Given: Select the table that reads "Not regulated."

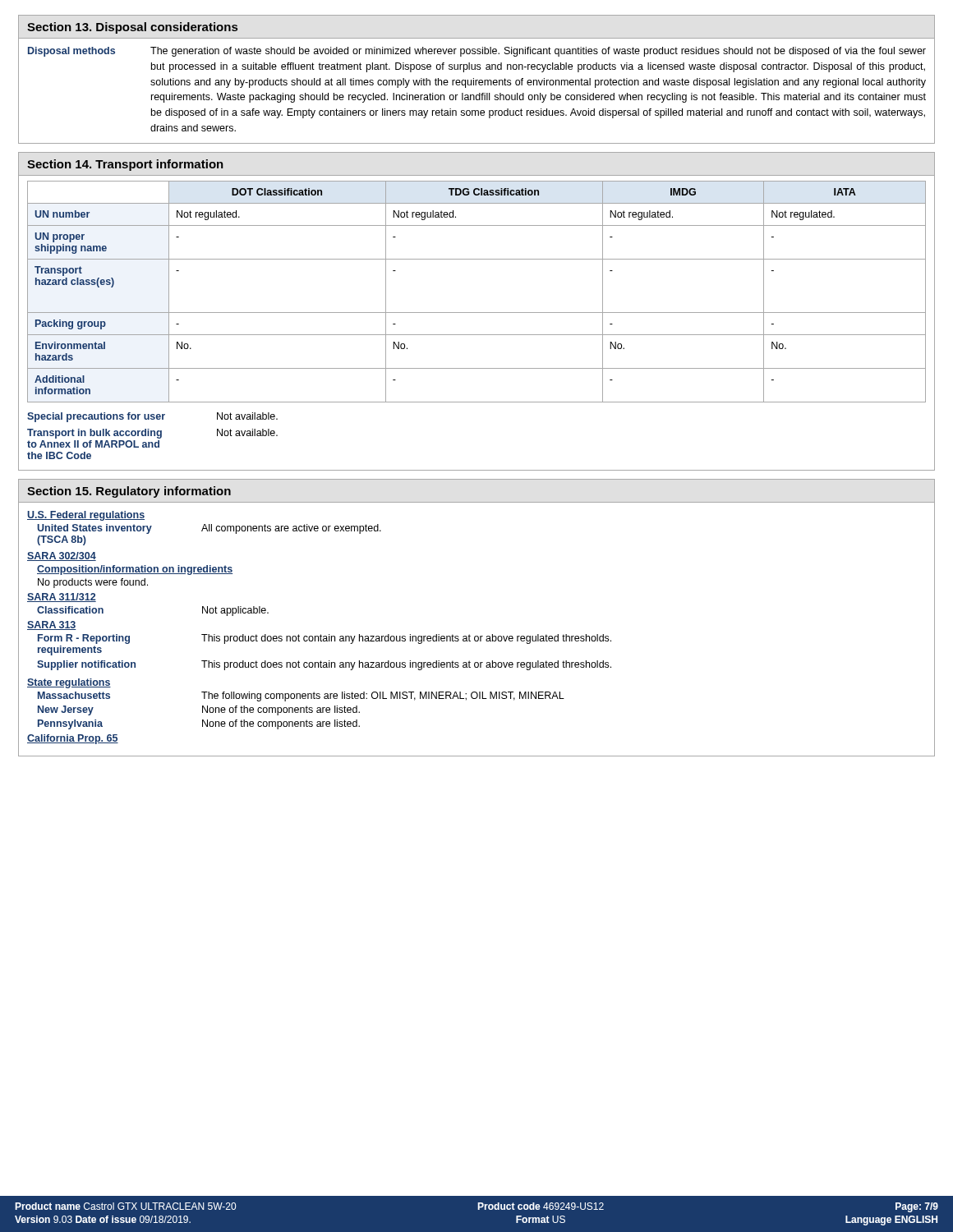Looking at the screenshot, I should click(476, 291).
